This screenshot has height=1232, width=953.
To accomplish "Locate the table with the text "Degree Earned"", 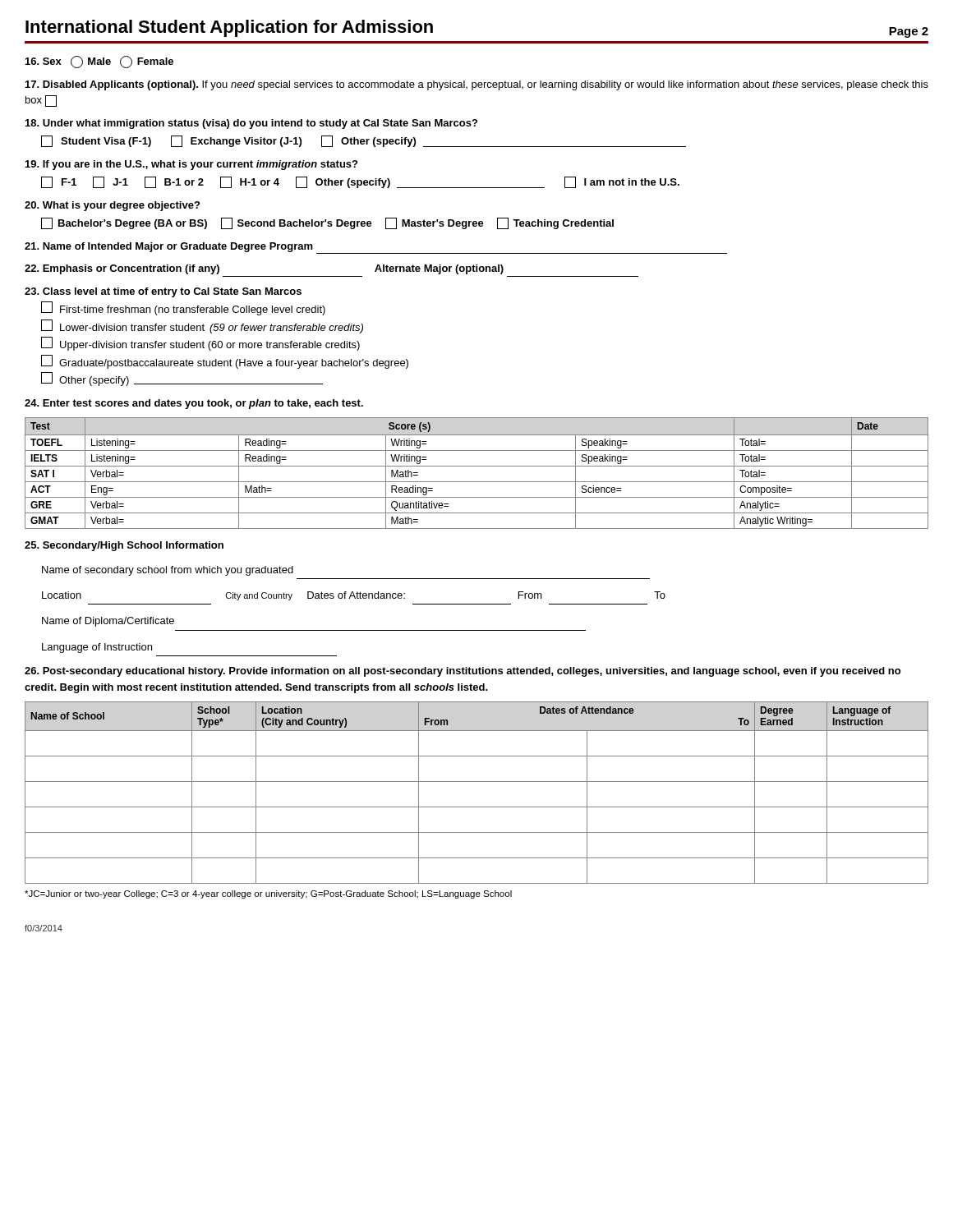I will pos(476,793).
